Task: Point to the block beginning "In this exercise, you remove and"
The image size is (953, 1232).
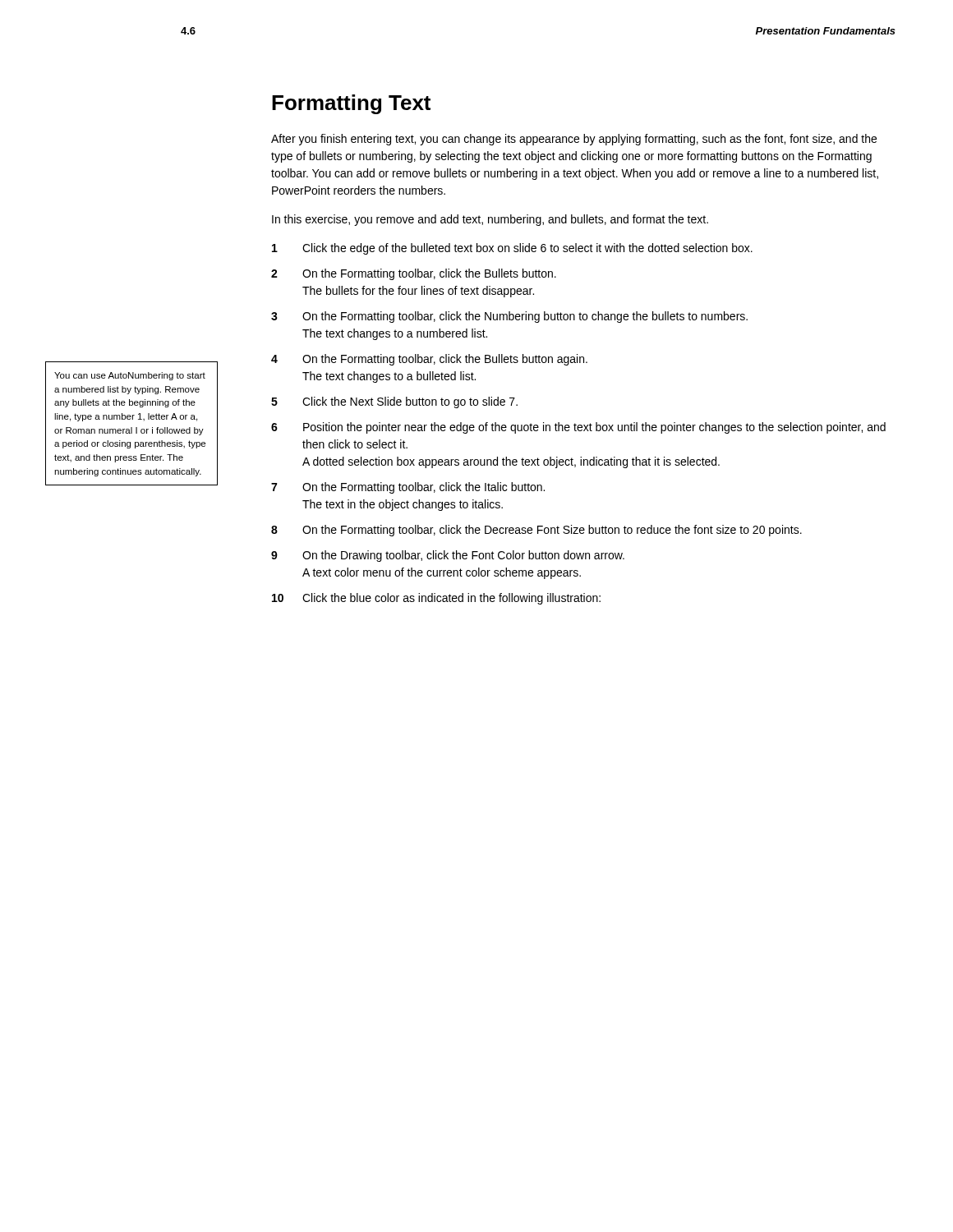Action: coord(490,219)
